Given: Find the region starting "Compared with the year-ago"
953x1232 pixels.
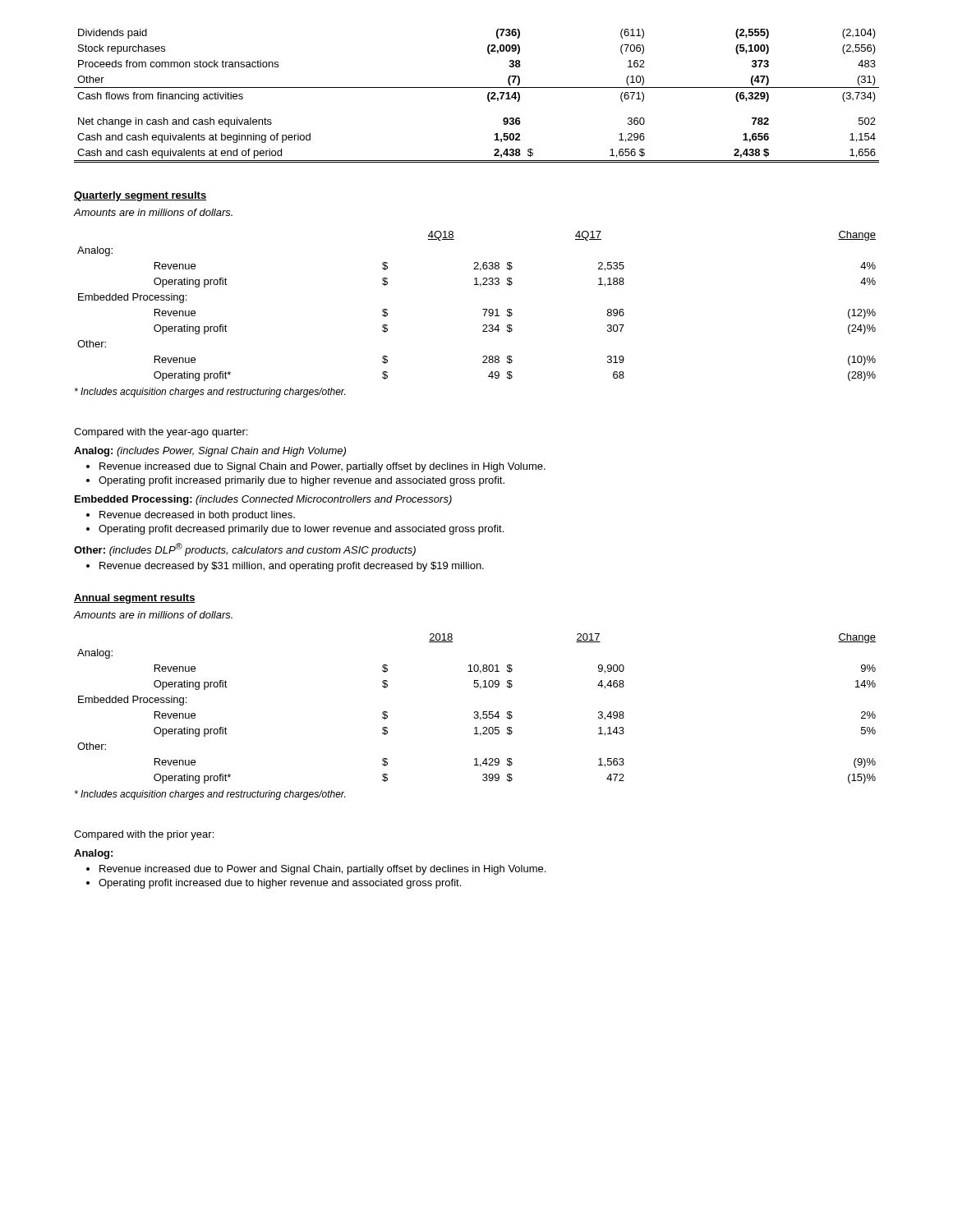Looking at the screenshot, I should [x=161, y=432].
